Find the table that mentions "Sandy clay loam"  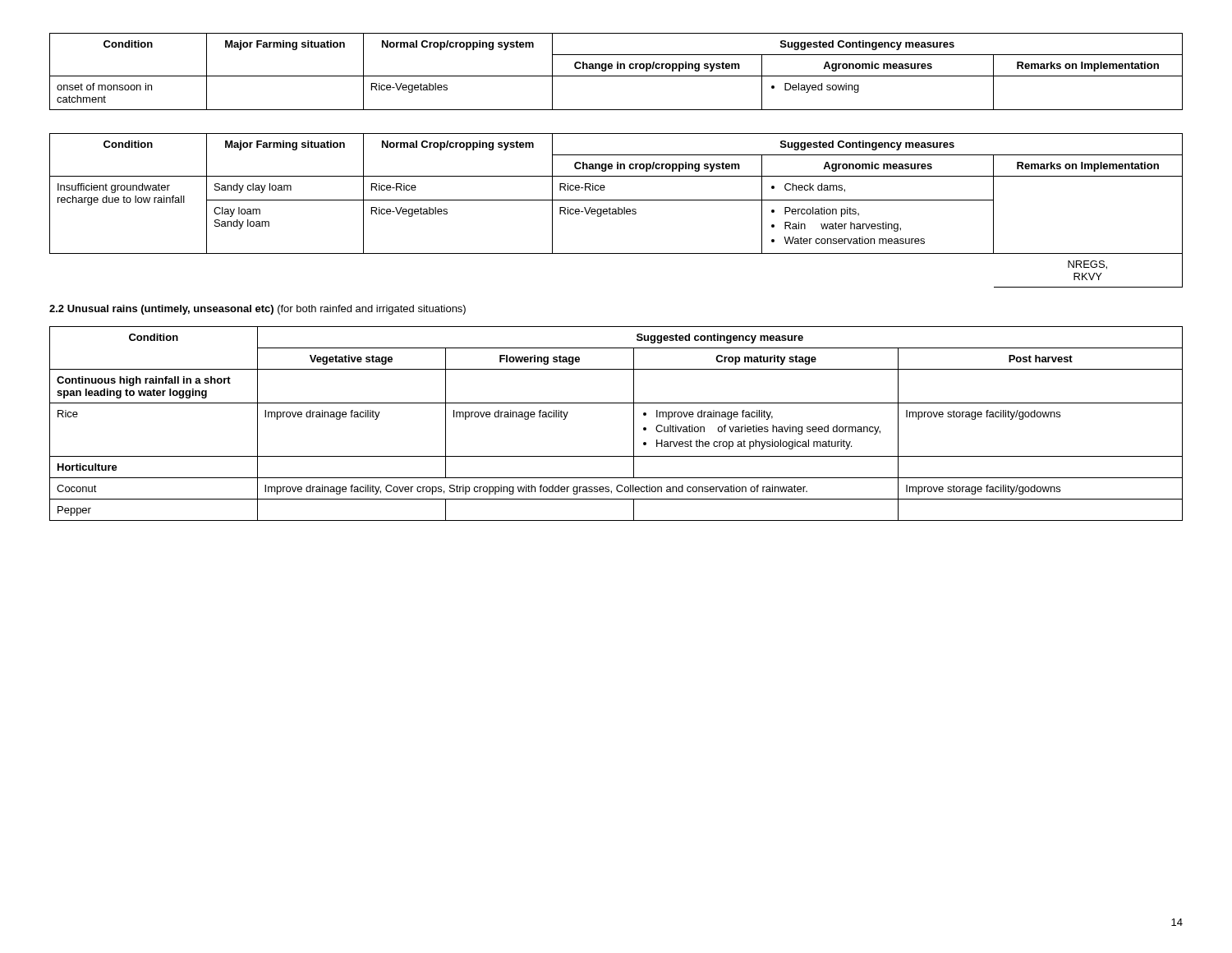point(616,210)
